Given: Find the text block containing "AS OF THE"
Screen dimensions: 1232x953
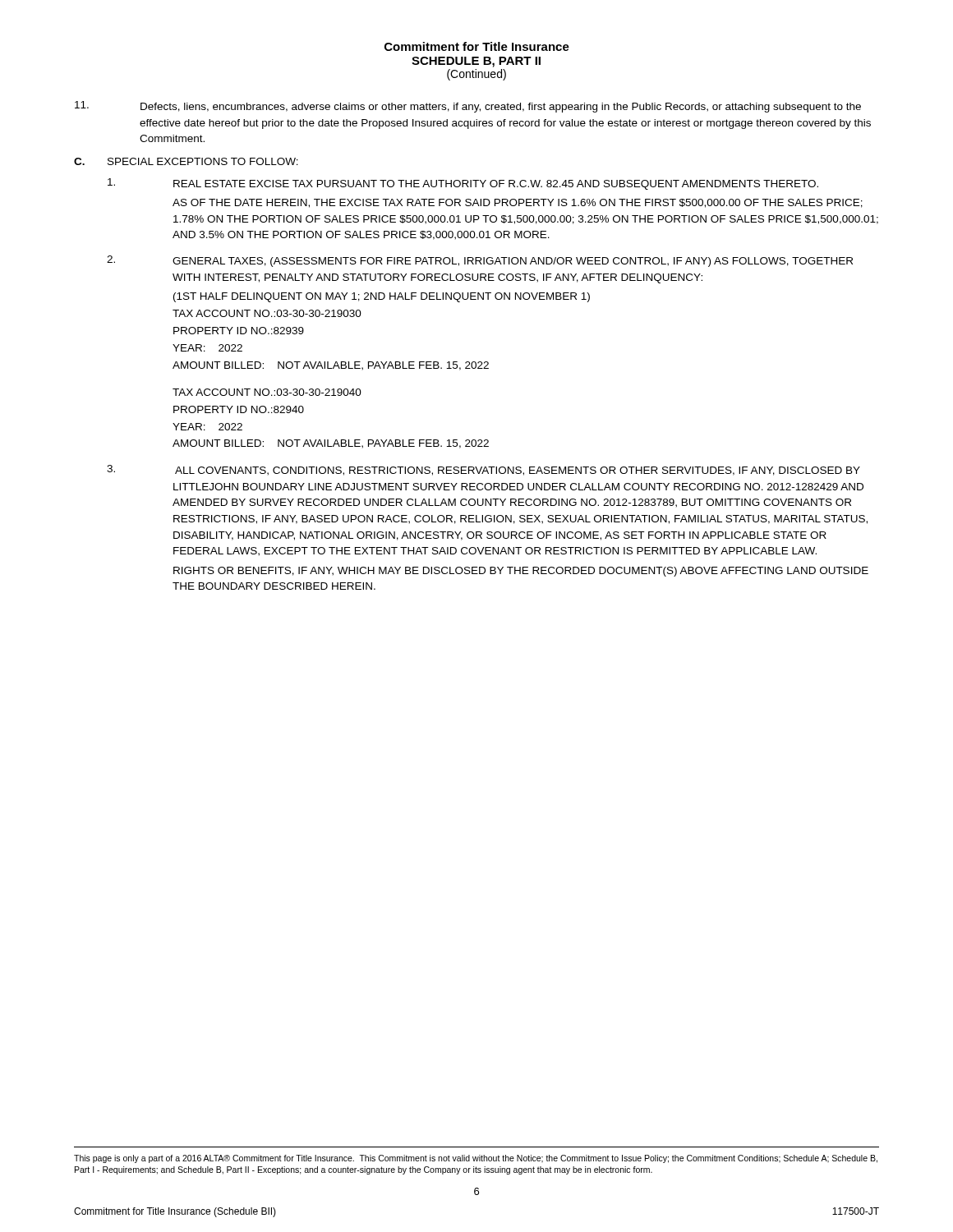Looking at the screenshot, I should [x=526, y=219].
